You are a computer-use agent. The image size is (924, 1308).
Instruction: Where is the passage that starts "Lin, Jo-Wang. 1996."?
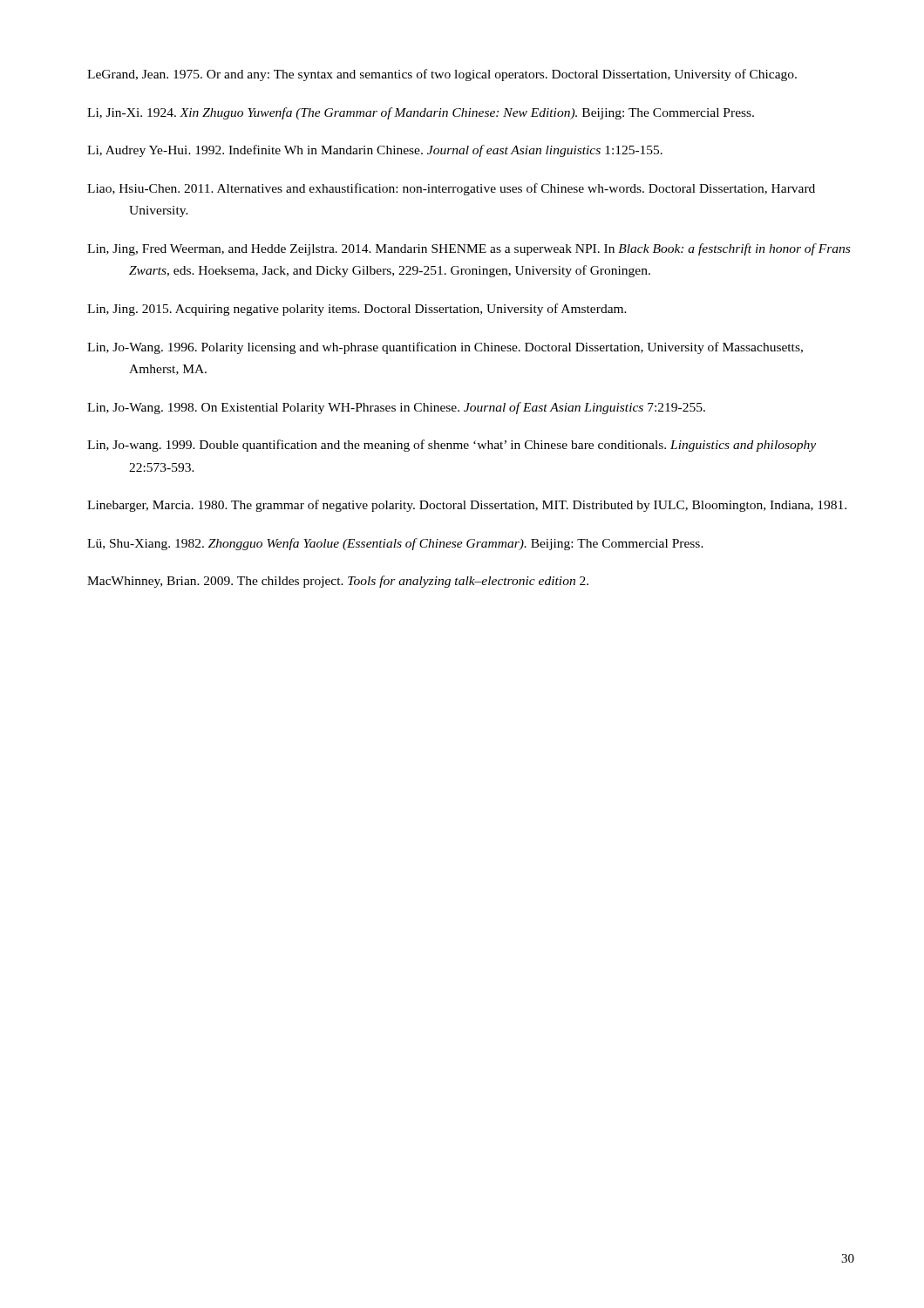pos(445,357)
